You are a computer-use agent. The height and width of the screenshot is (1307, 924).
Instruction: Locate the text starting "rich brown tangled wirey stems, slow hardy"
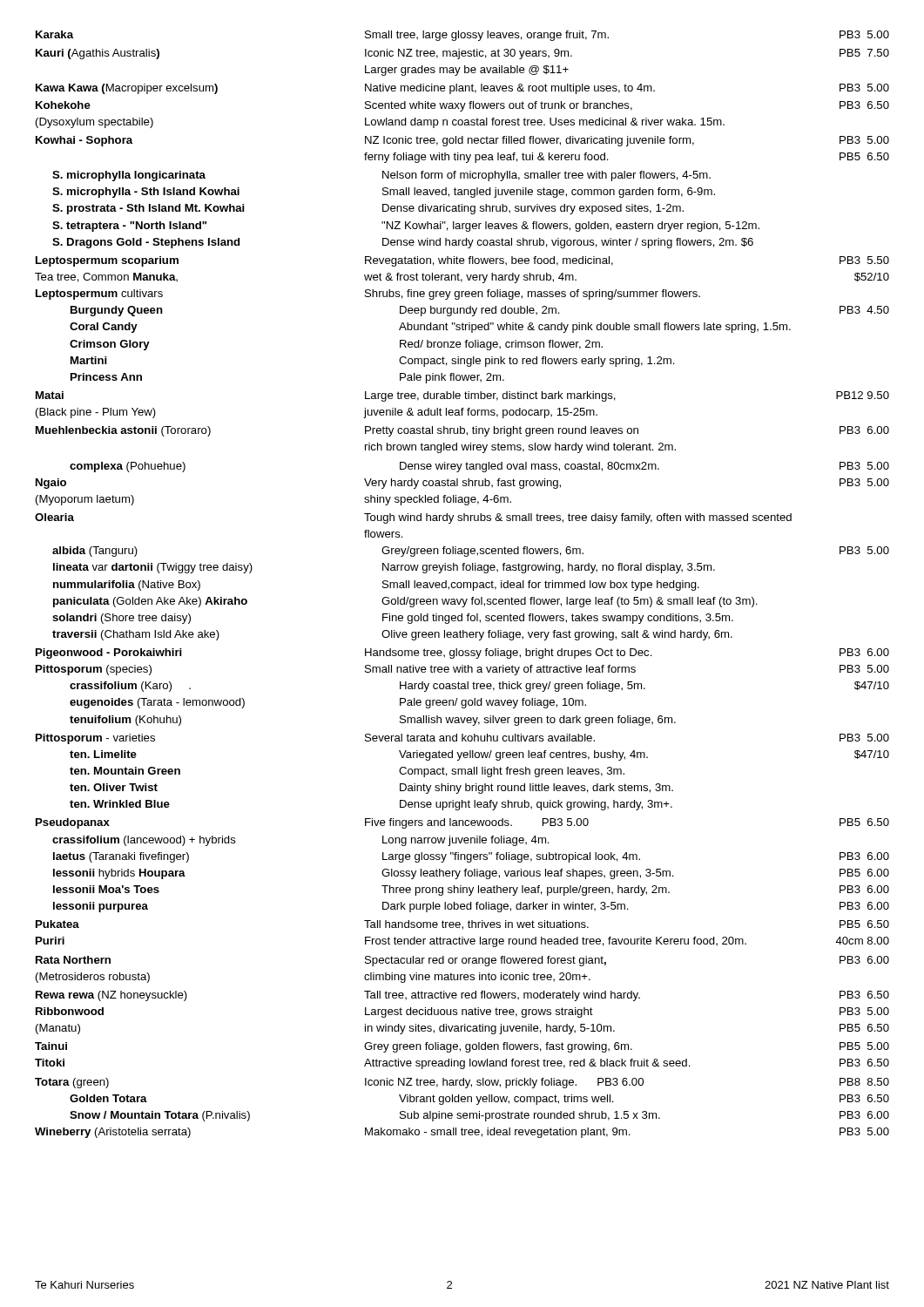point(462,447)
